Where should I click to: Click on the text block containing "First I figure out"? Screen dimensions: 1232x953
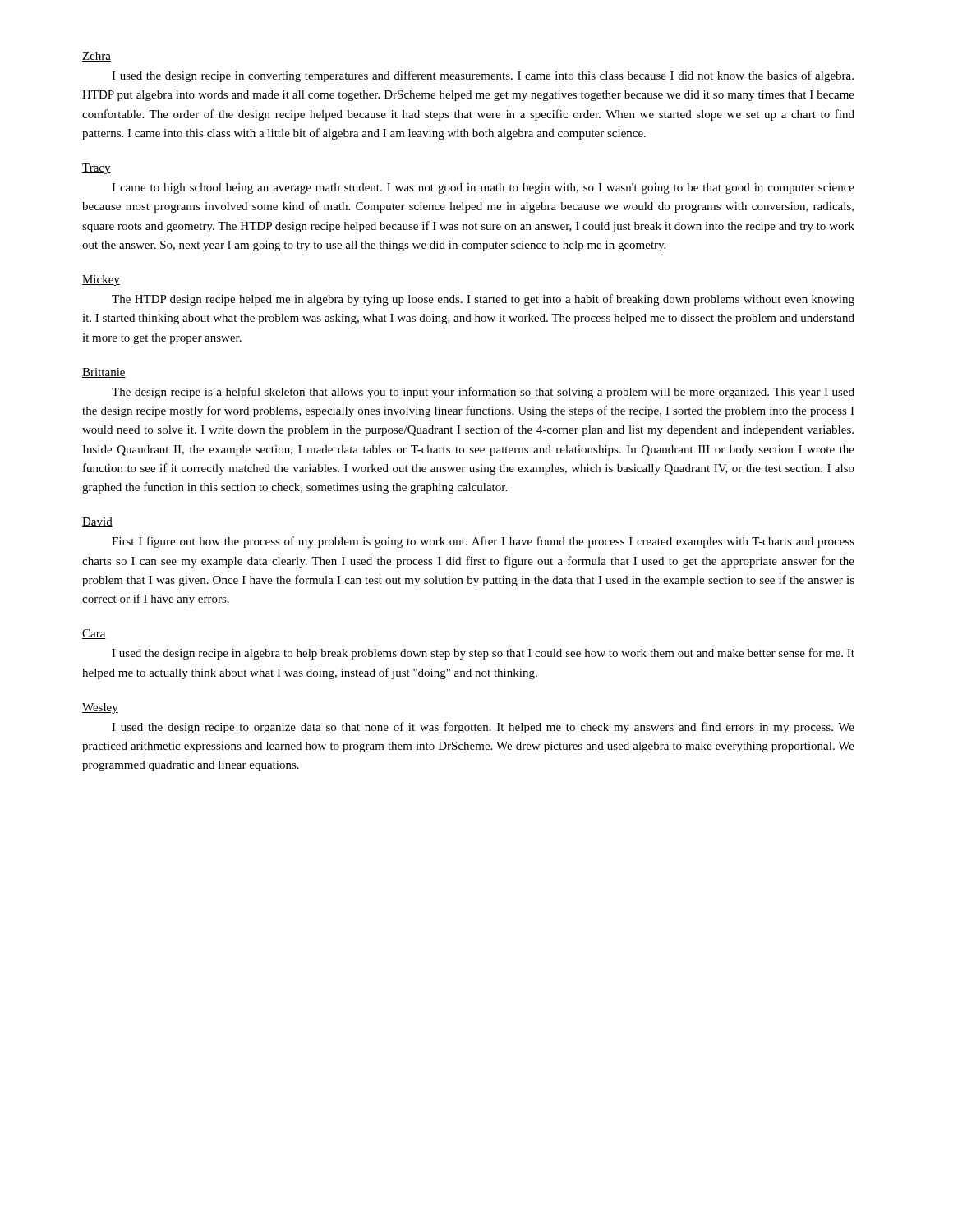pos(468,571)
